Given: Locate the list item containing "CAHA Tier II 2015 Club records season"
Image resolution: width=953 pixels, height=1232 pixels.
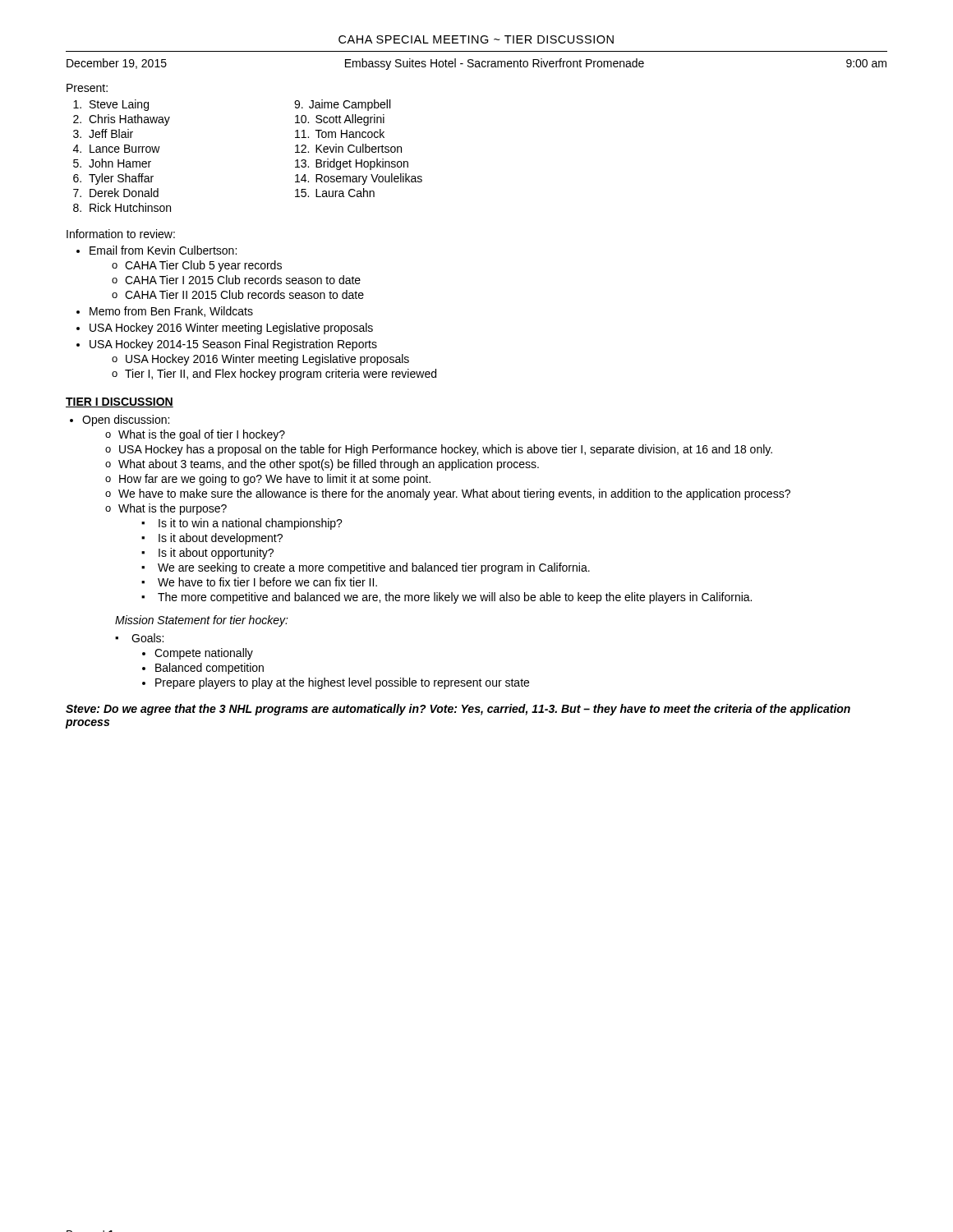Looking at the screenshot, I should pos(244,295).
